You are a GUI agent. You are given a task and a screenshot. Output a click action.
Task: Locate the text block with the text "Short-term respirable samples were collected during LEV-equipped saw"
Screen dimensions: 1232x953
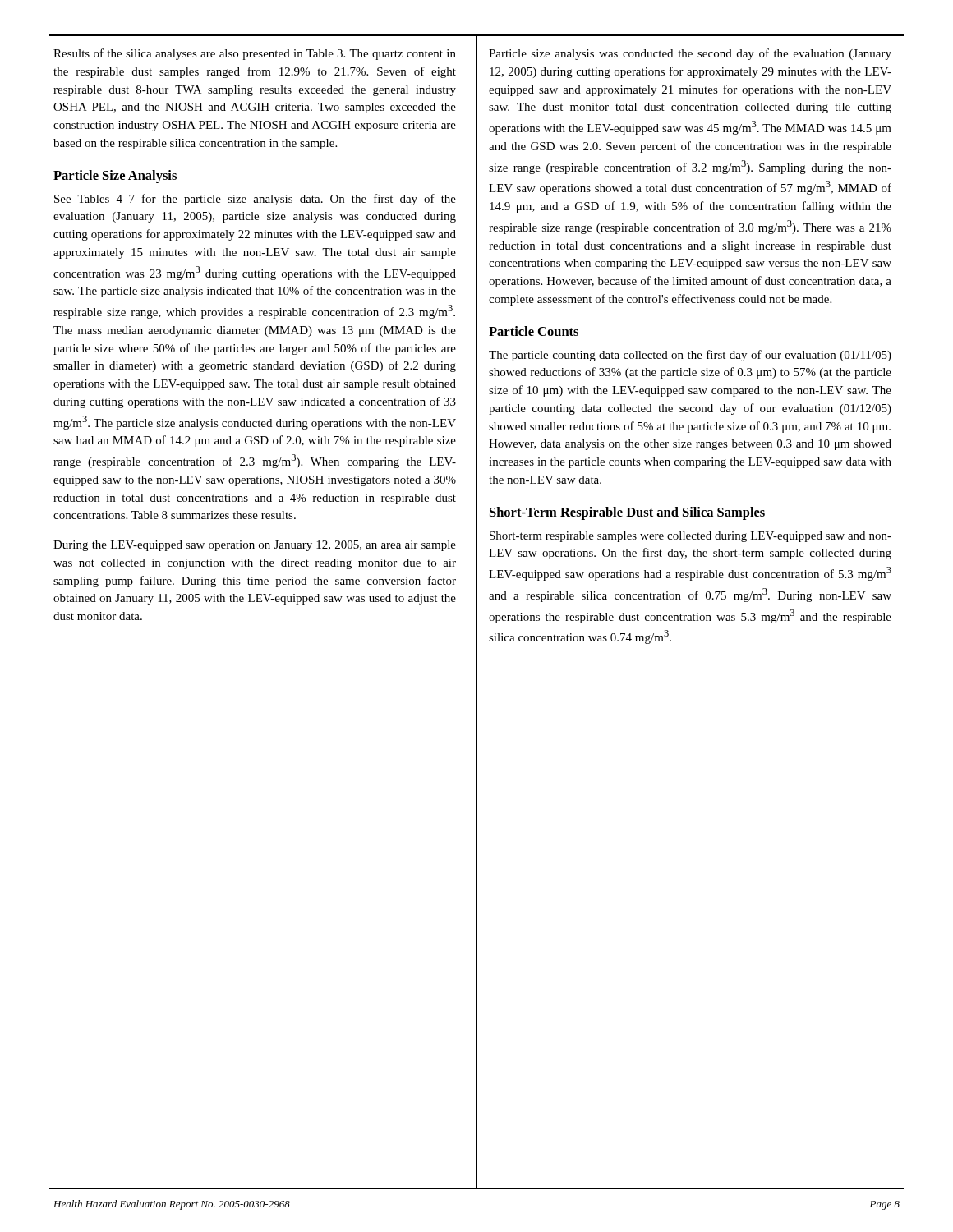(x=690, y=586)
